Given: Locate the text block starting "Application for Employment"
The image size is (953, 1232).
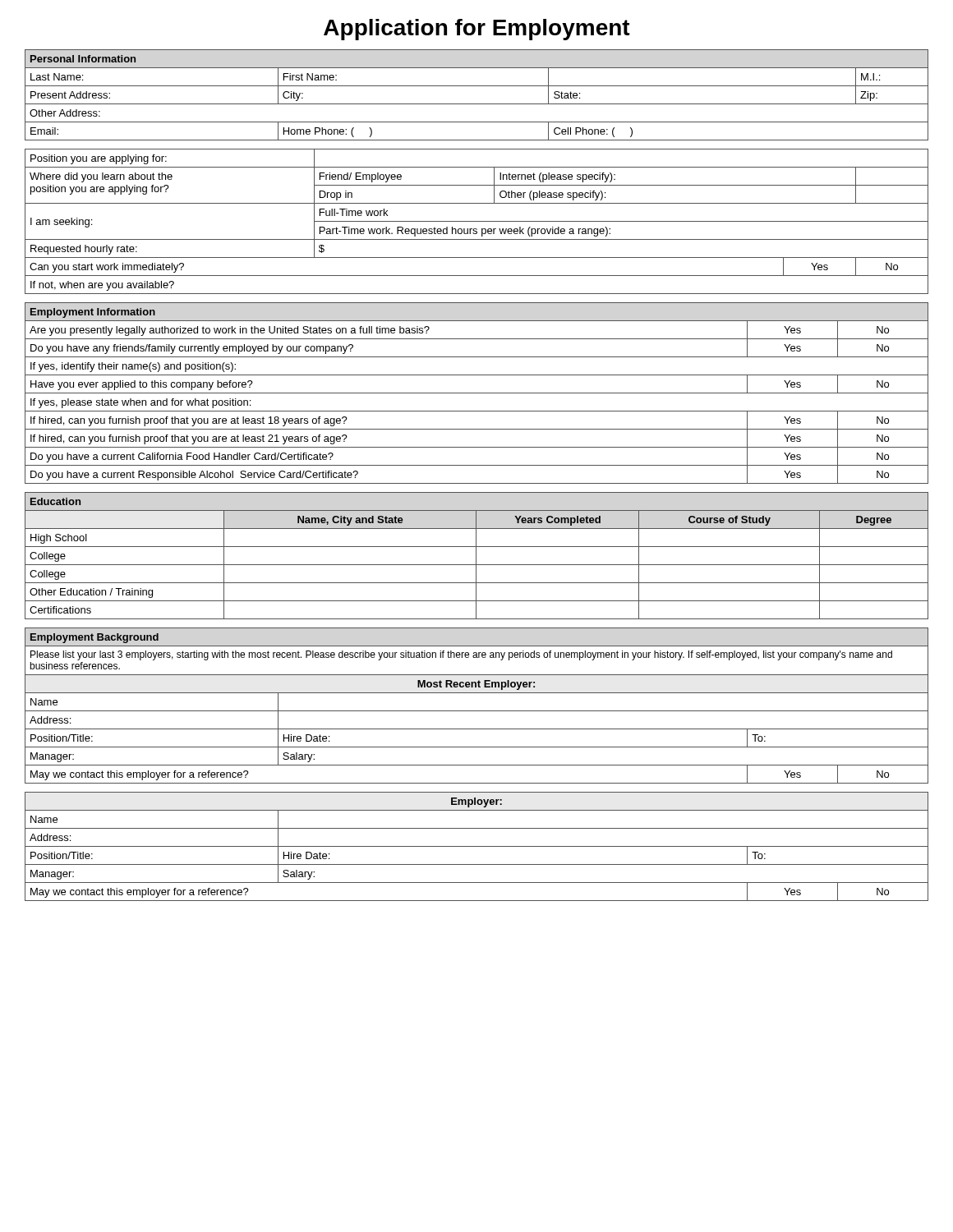Looking at the screenshot, I should coord(476,28).
